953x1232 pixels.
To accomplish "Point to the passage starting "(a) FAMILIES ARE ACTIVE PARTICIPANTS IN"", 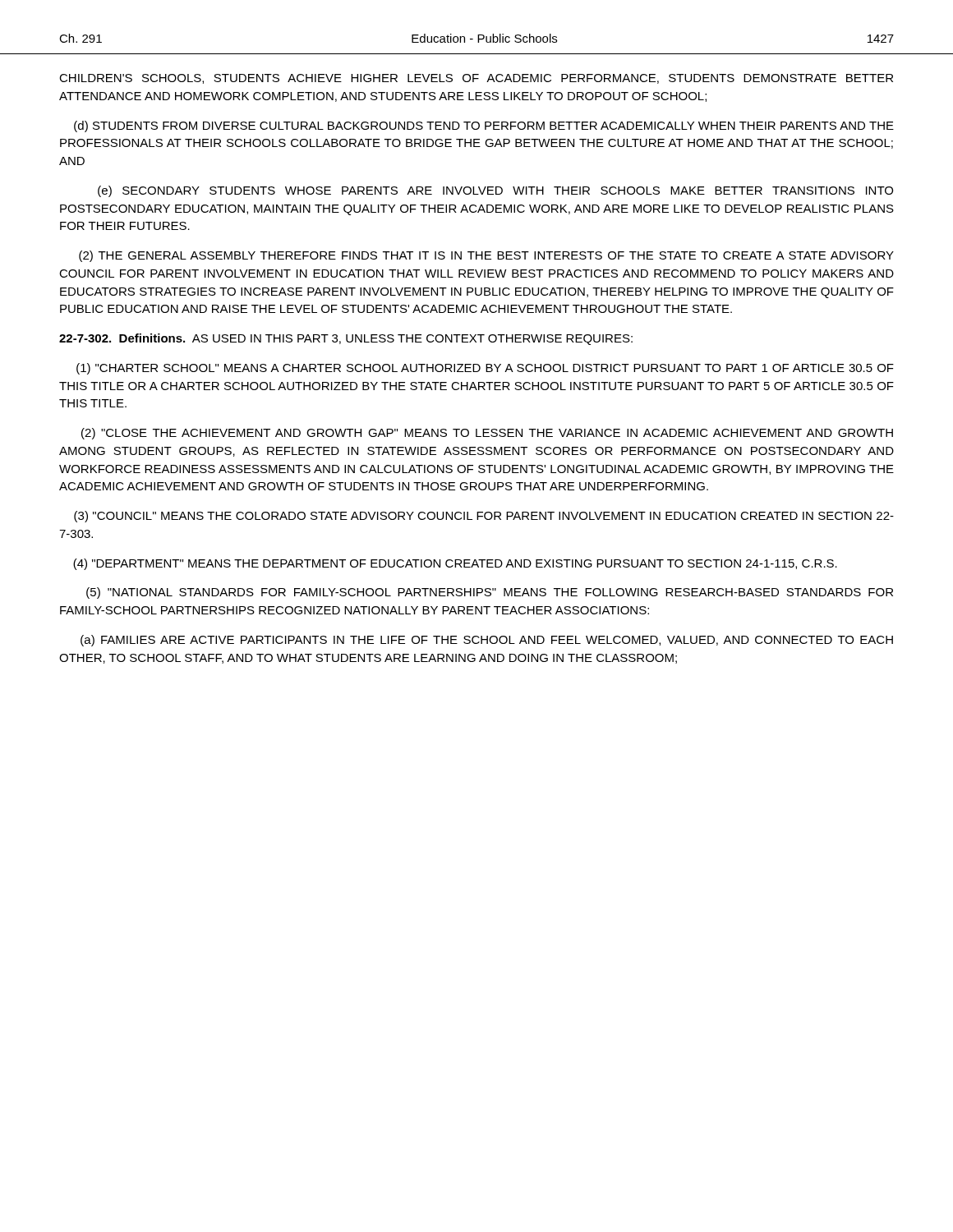I will click(476, 648).
